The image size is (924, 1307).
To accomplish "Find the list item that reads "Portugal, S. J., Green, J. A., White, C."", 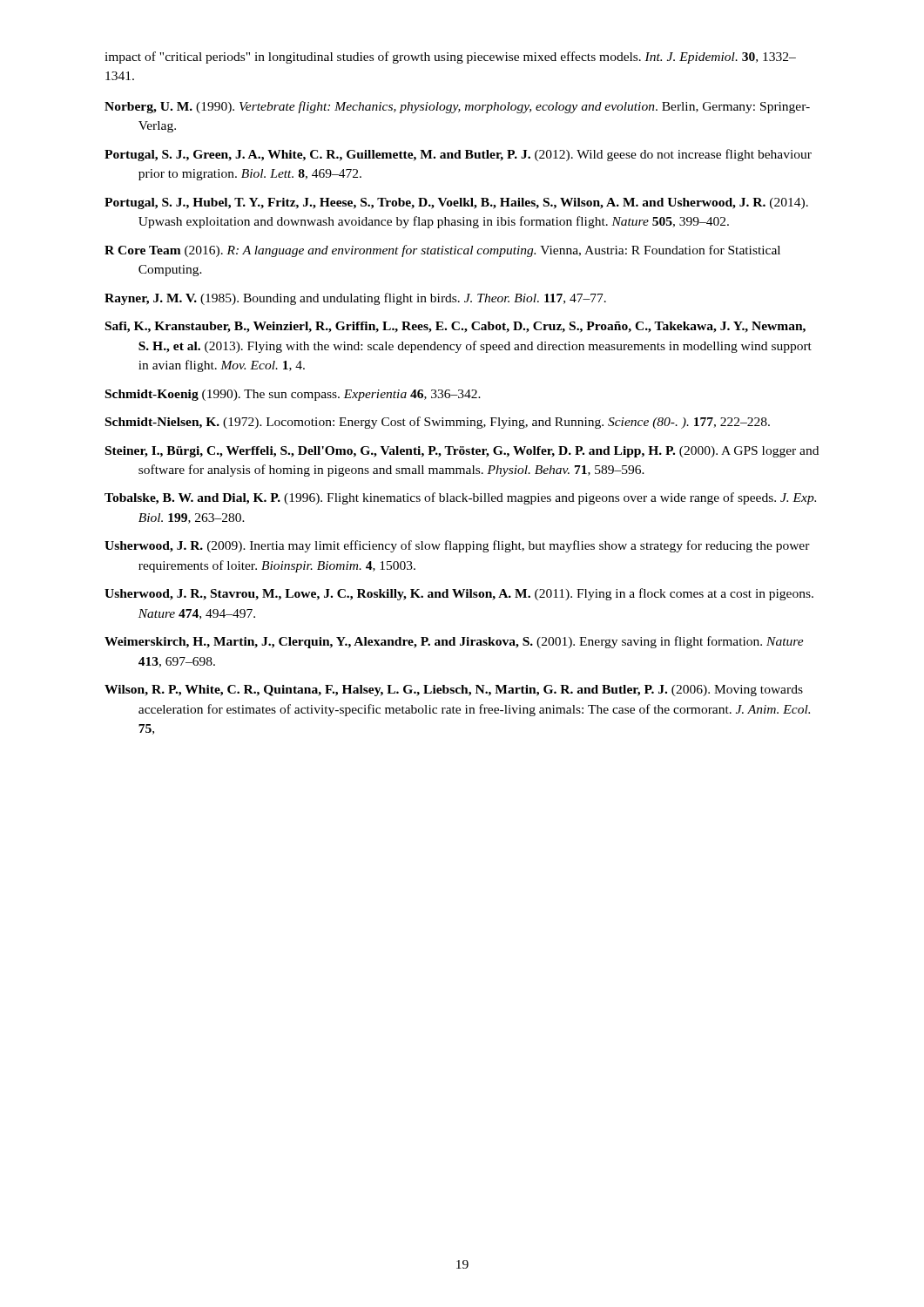I will 458,163.
